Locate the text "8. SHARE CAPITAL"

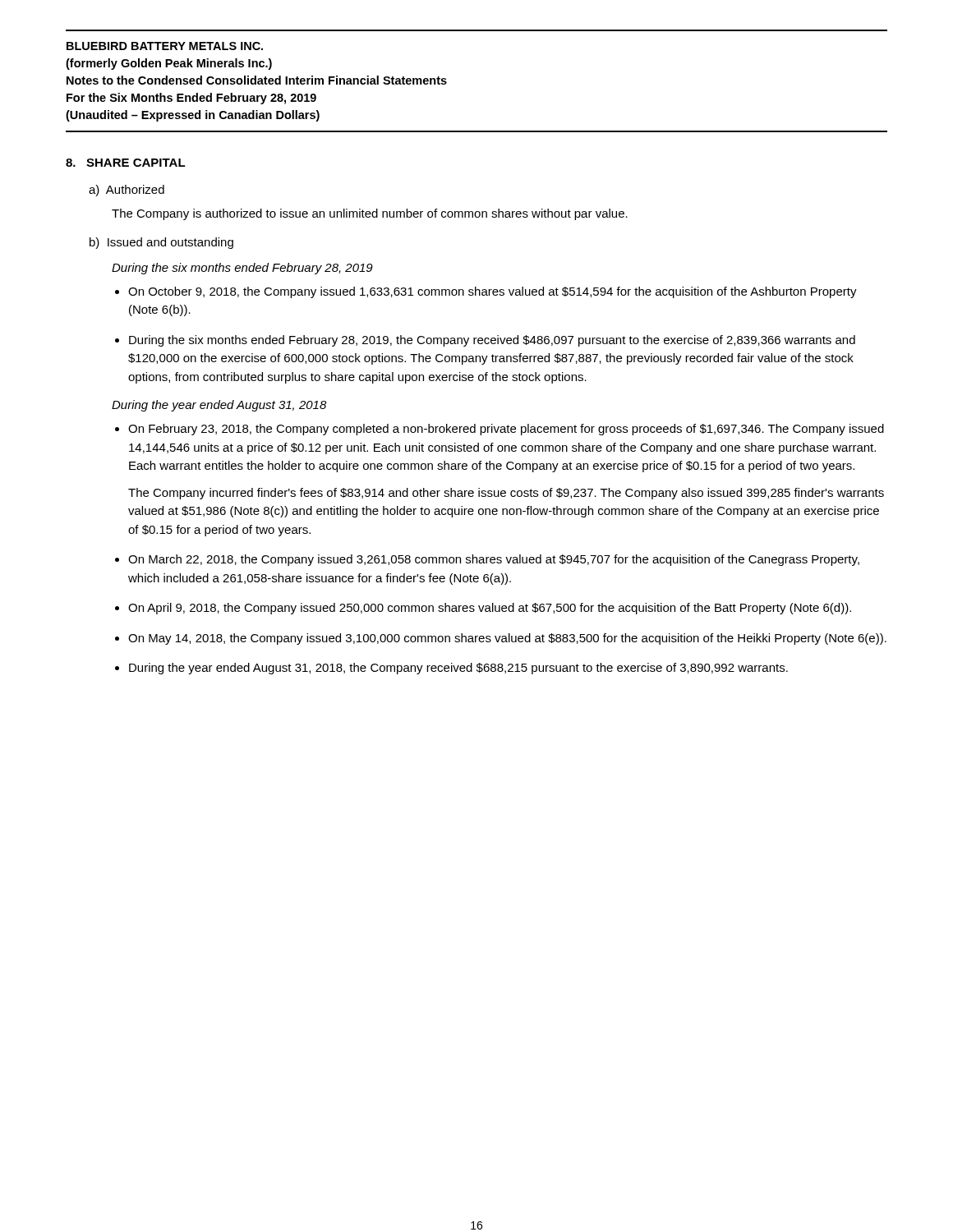(126, 162)
